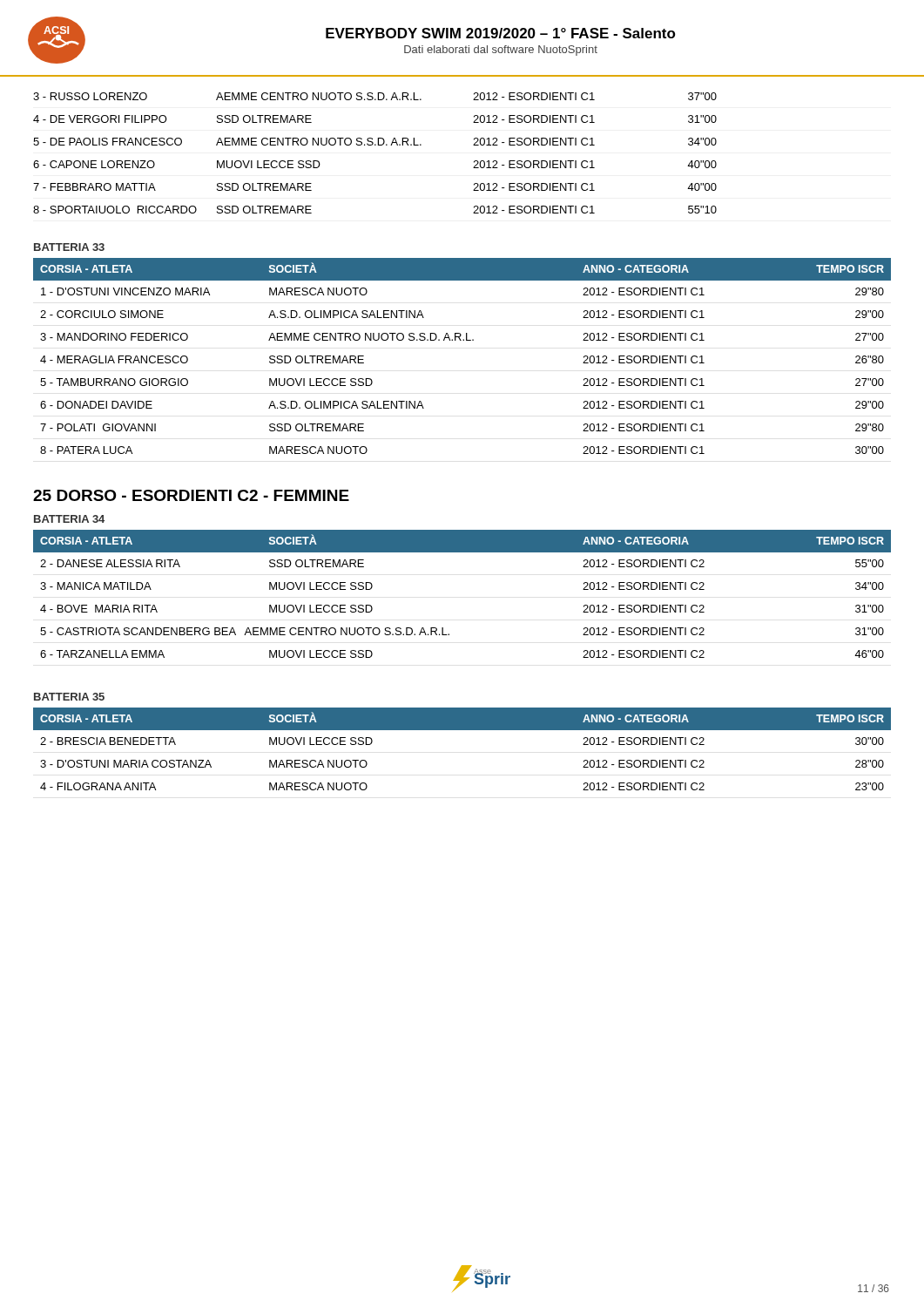Navigate to the region starting "5 - DE PAOLIS FRANCESCO AEMME CENTRO"
This screenshot has width=924, height=1307.
[x=375, y=142]
